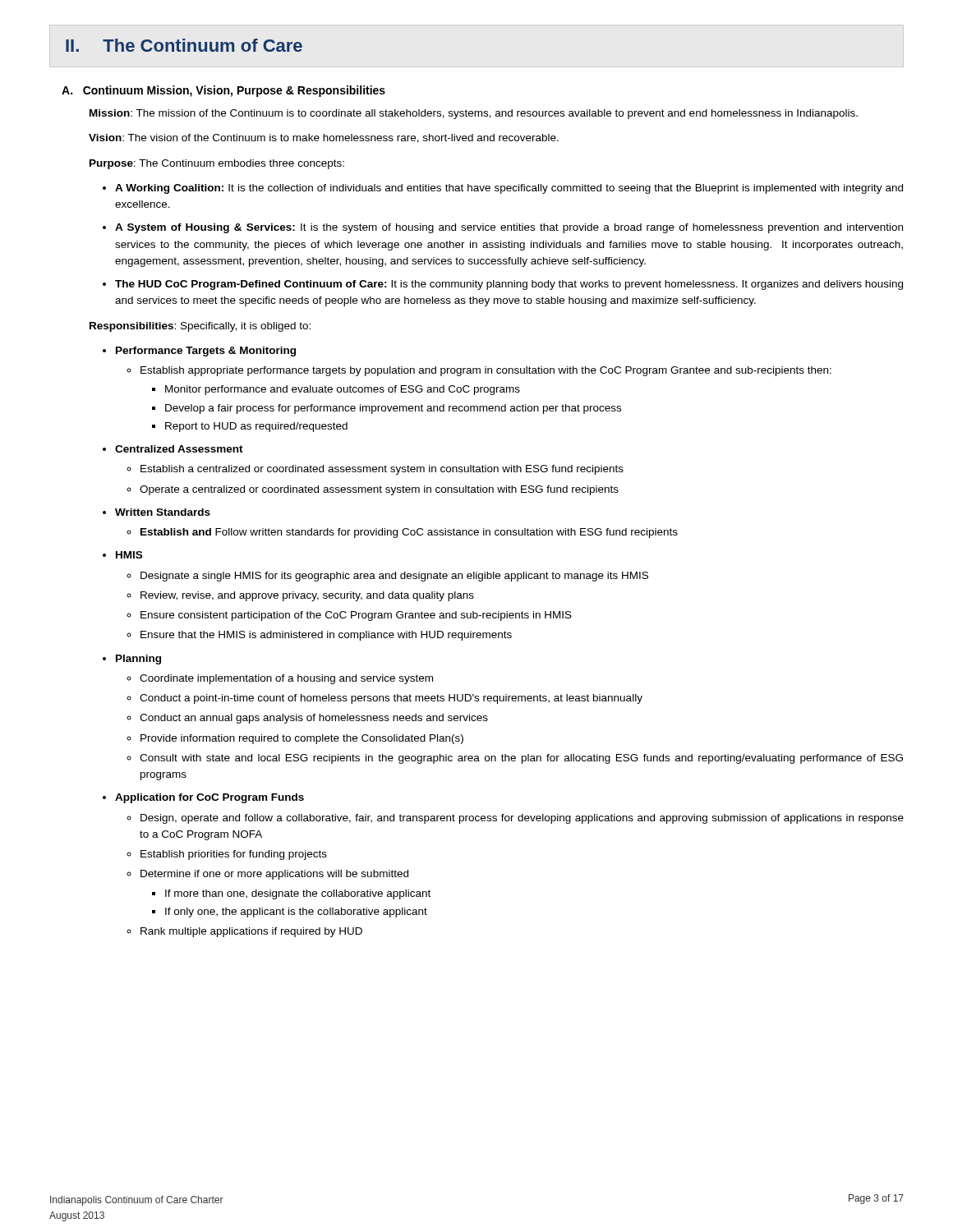Locate the block of text that opens with "Written Standards Establish and"
Viewport: 953px width, 1232px height.
click(x=509, y=523)
